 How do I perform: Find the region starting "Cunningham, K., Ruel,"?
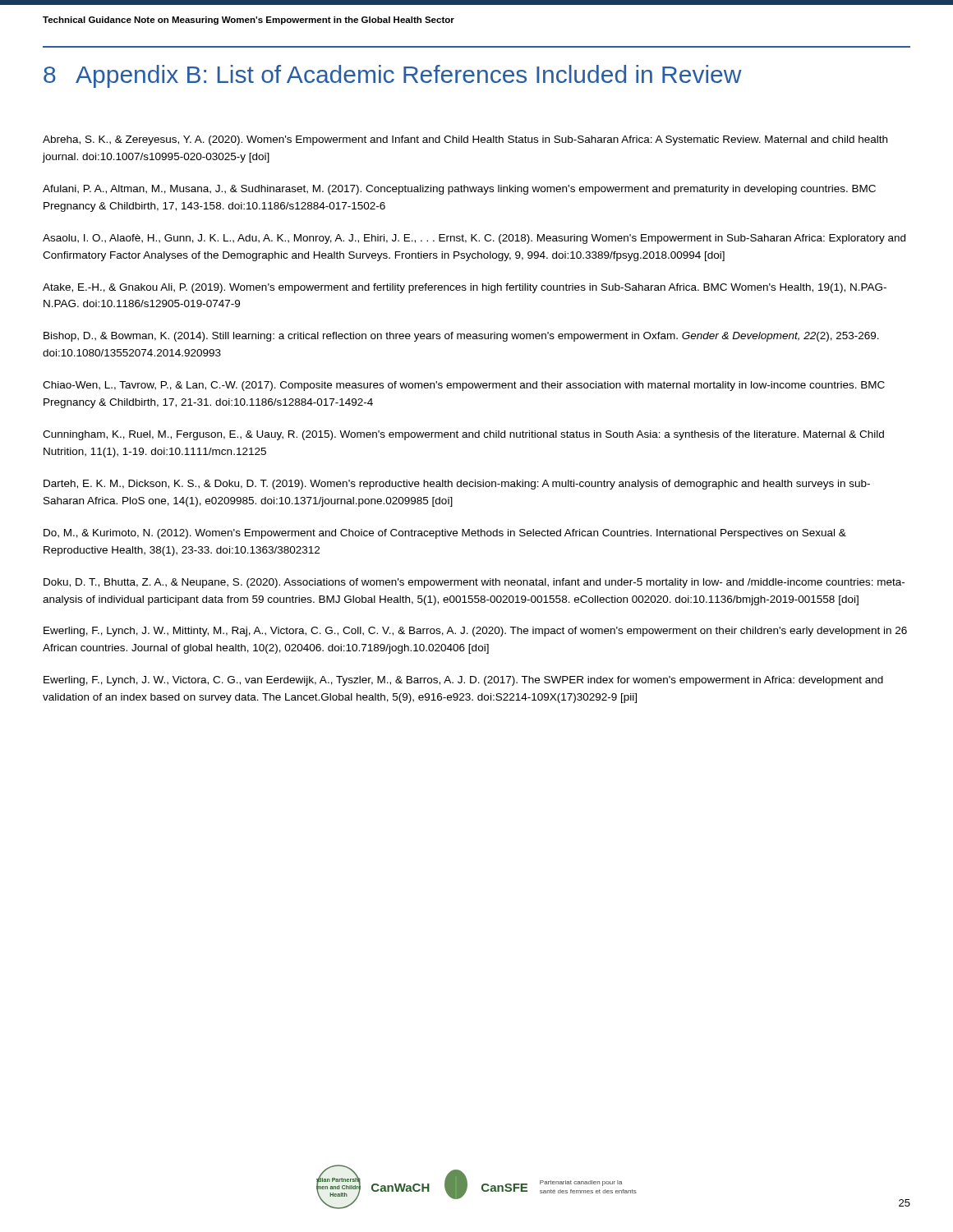click(x=464, y=443)
